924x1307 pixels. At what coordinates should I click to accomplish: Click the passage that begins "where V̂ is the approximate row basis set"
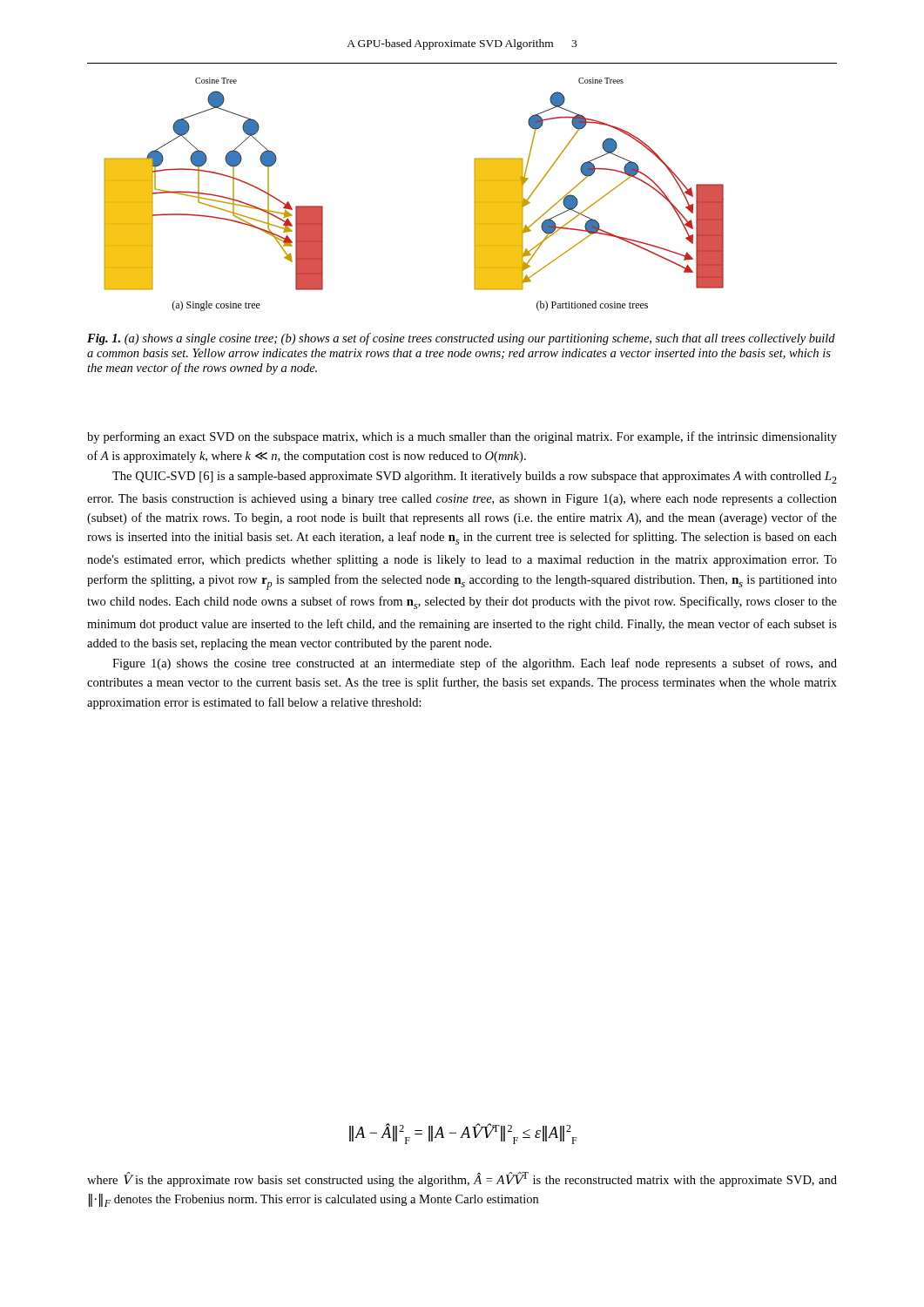coord(462,1190)
